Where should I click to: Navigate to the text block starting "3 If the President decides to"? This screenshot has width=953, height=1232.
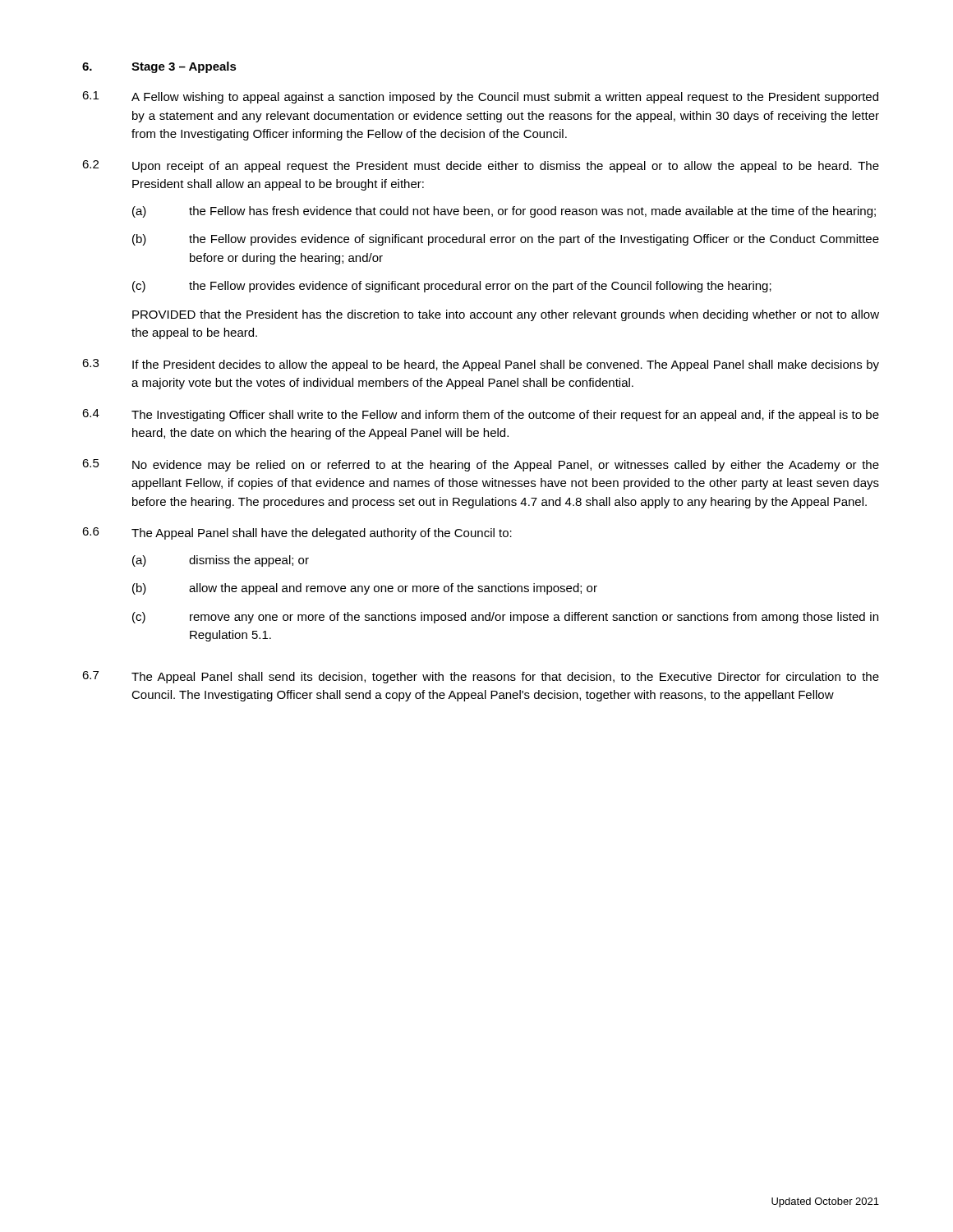coord(481,374)
